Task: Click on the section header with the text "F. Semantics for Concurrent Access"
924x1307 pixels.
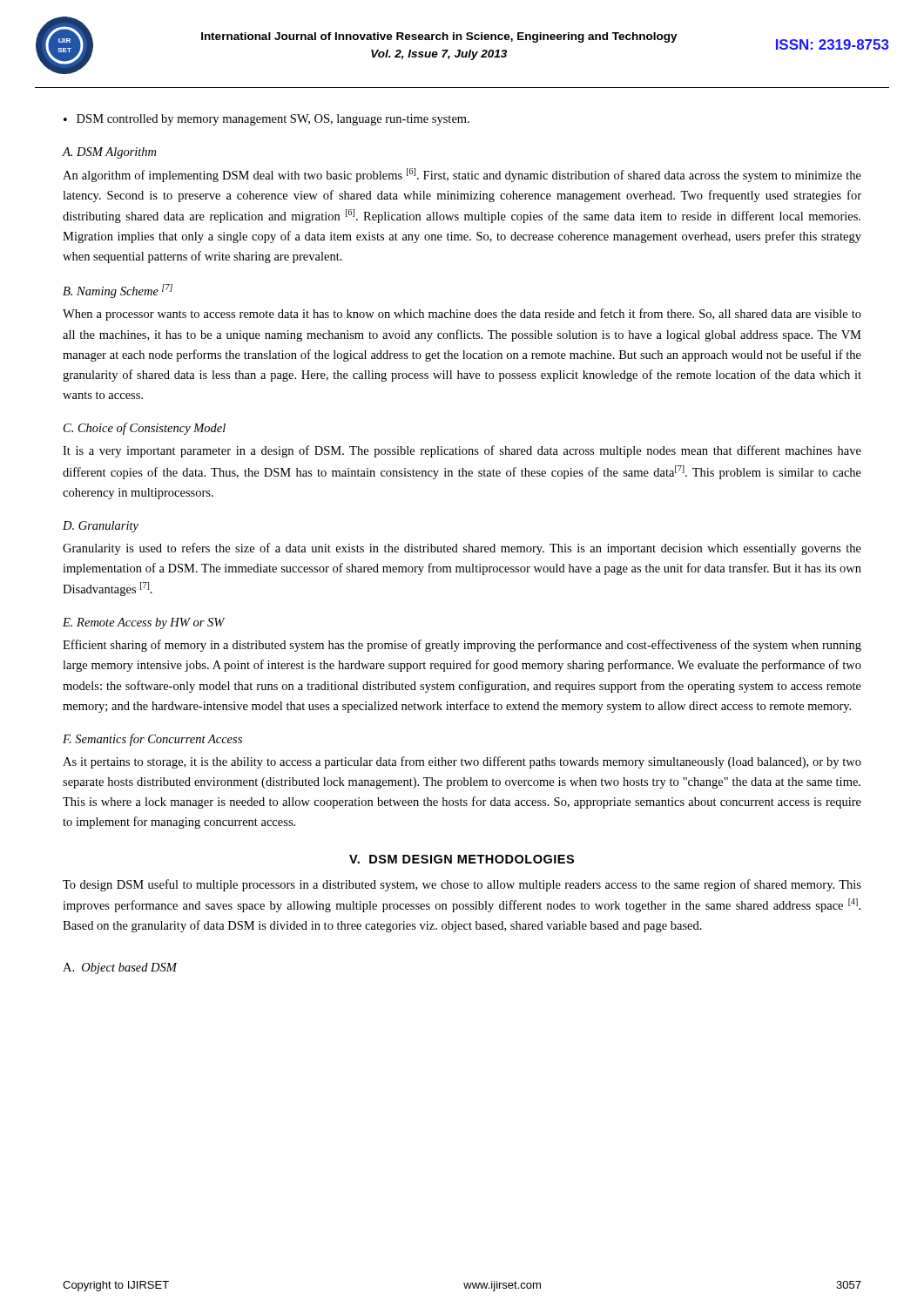Action: point(153,739)
